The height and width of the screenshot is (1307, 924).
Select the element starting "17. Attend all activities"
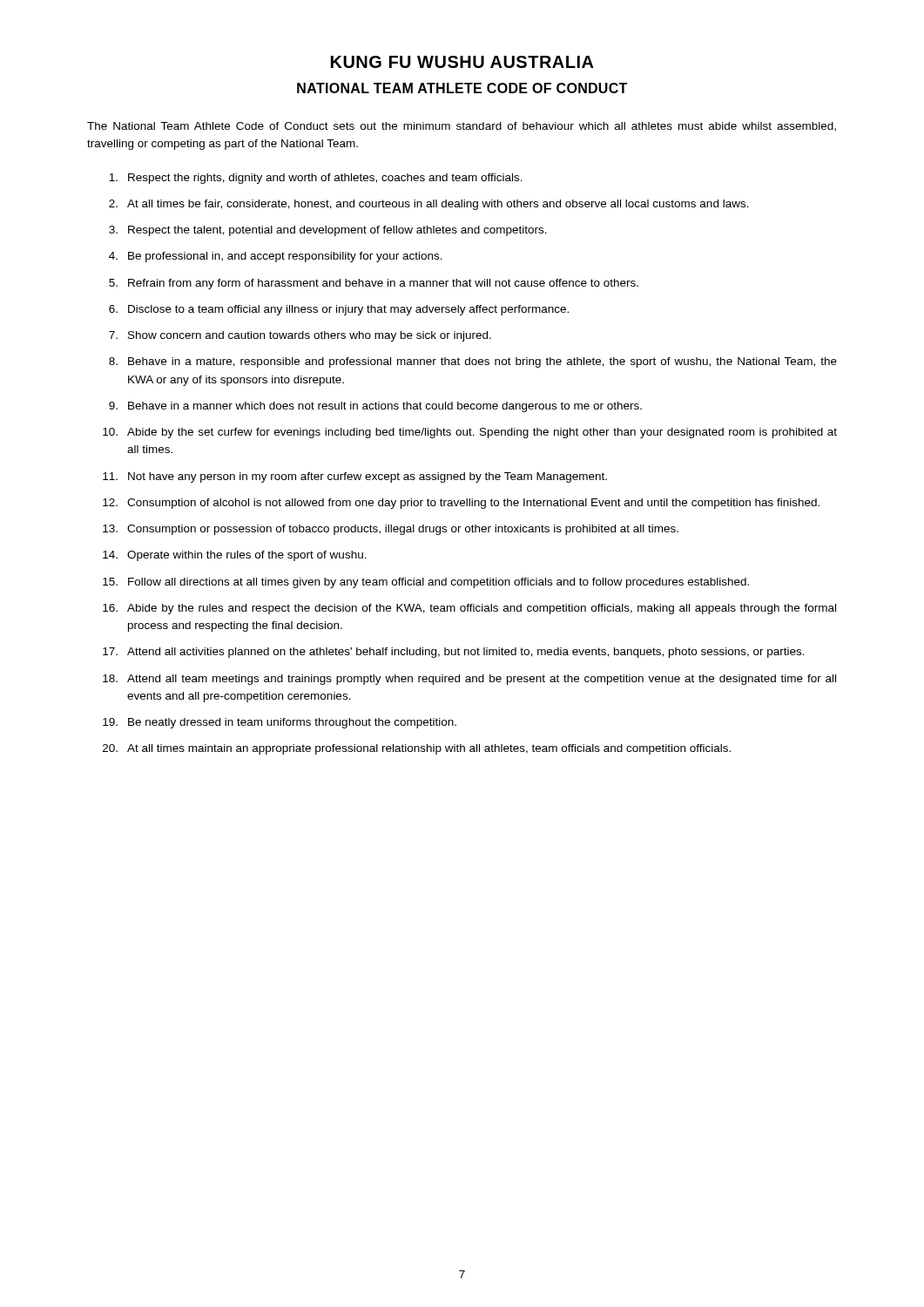(462, 652)
